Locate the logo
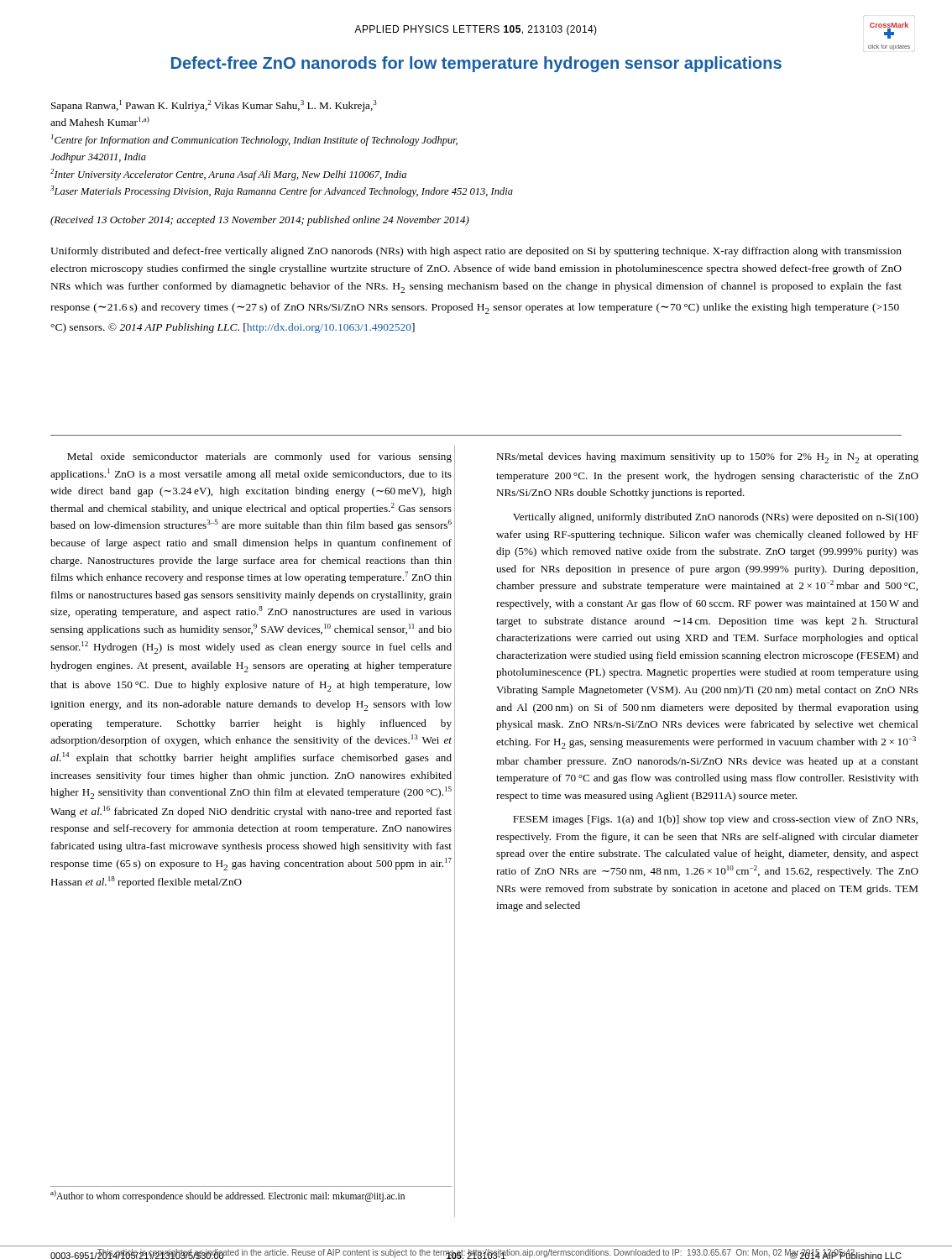952x1259 pixels. pos(889,34)
